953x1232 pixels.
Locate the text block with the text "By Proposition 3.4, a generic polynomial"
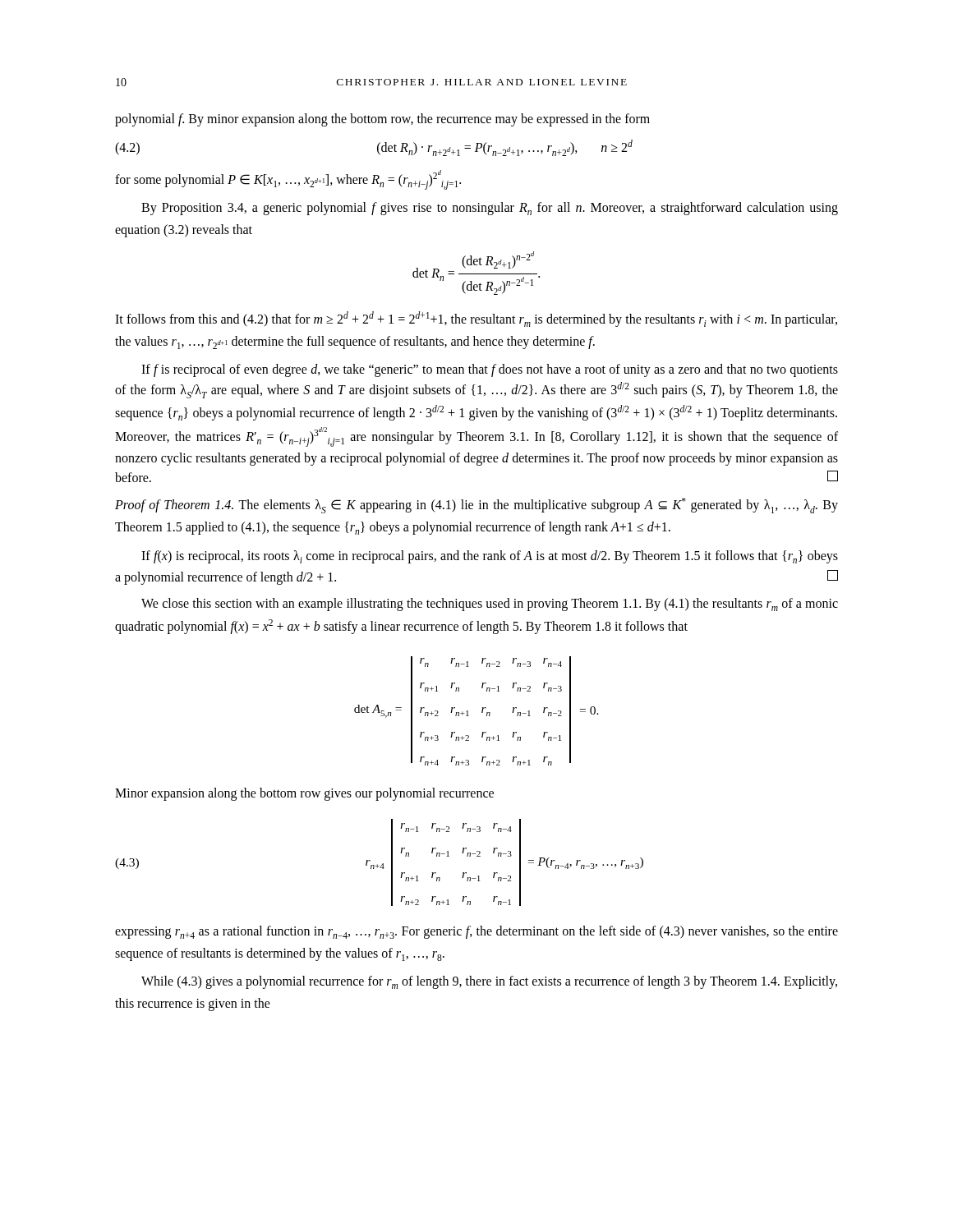tap(476, 219)
